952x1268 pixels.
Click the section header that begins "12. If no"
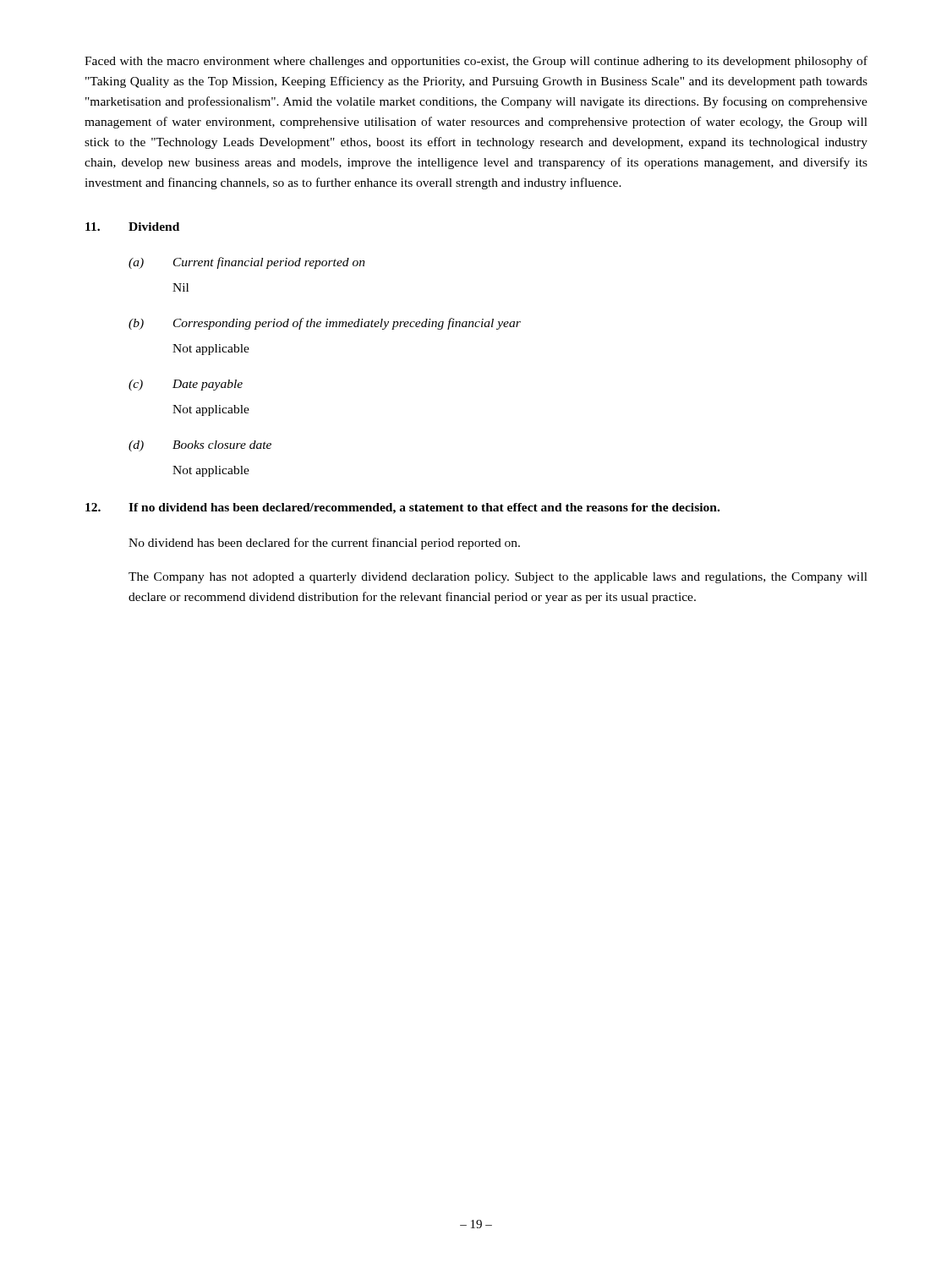pos(402,507)
